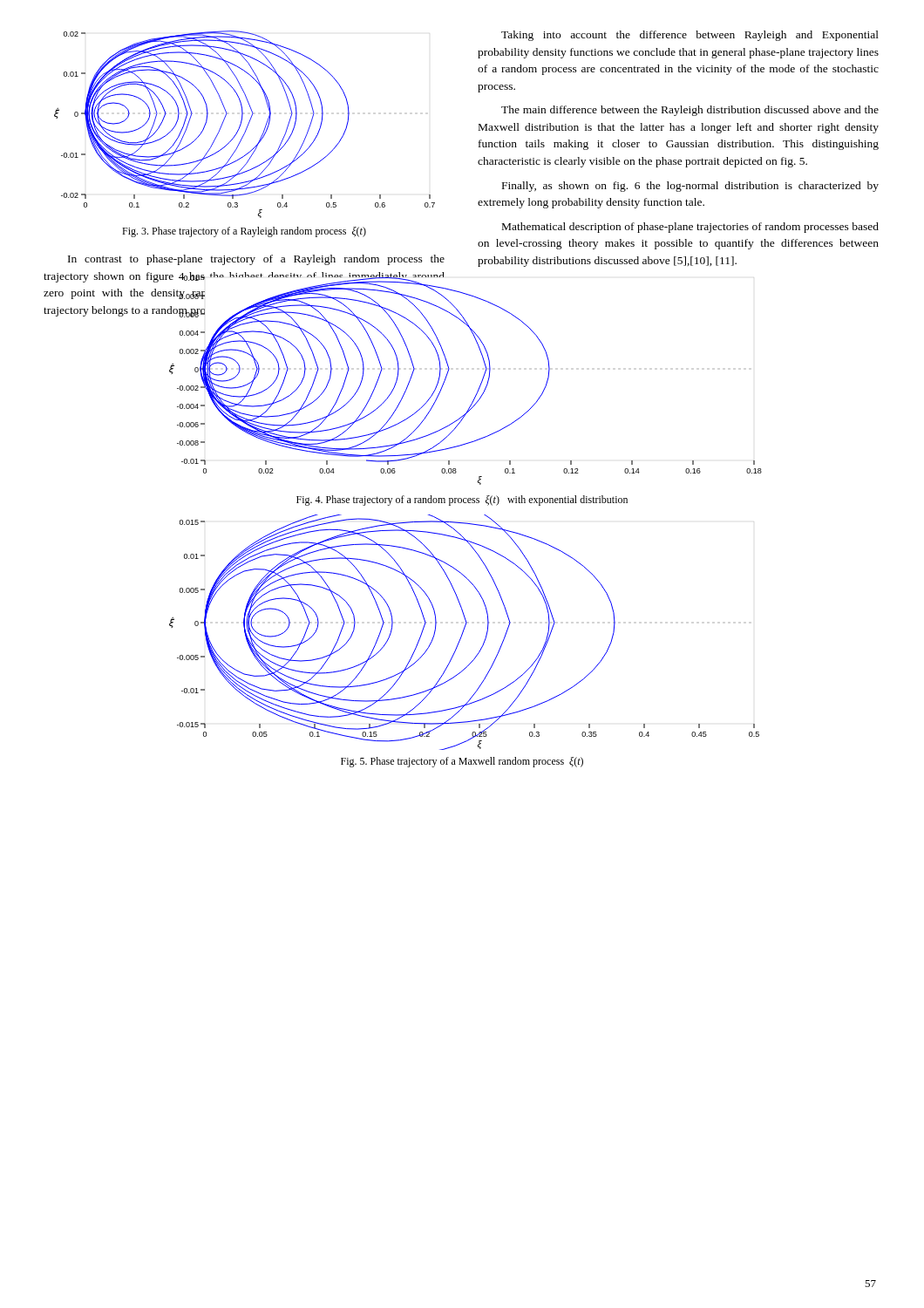
Task: Find the passage starting "Fig. 3. Phase trajectory"
Action: pos(244,231)
